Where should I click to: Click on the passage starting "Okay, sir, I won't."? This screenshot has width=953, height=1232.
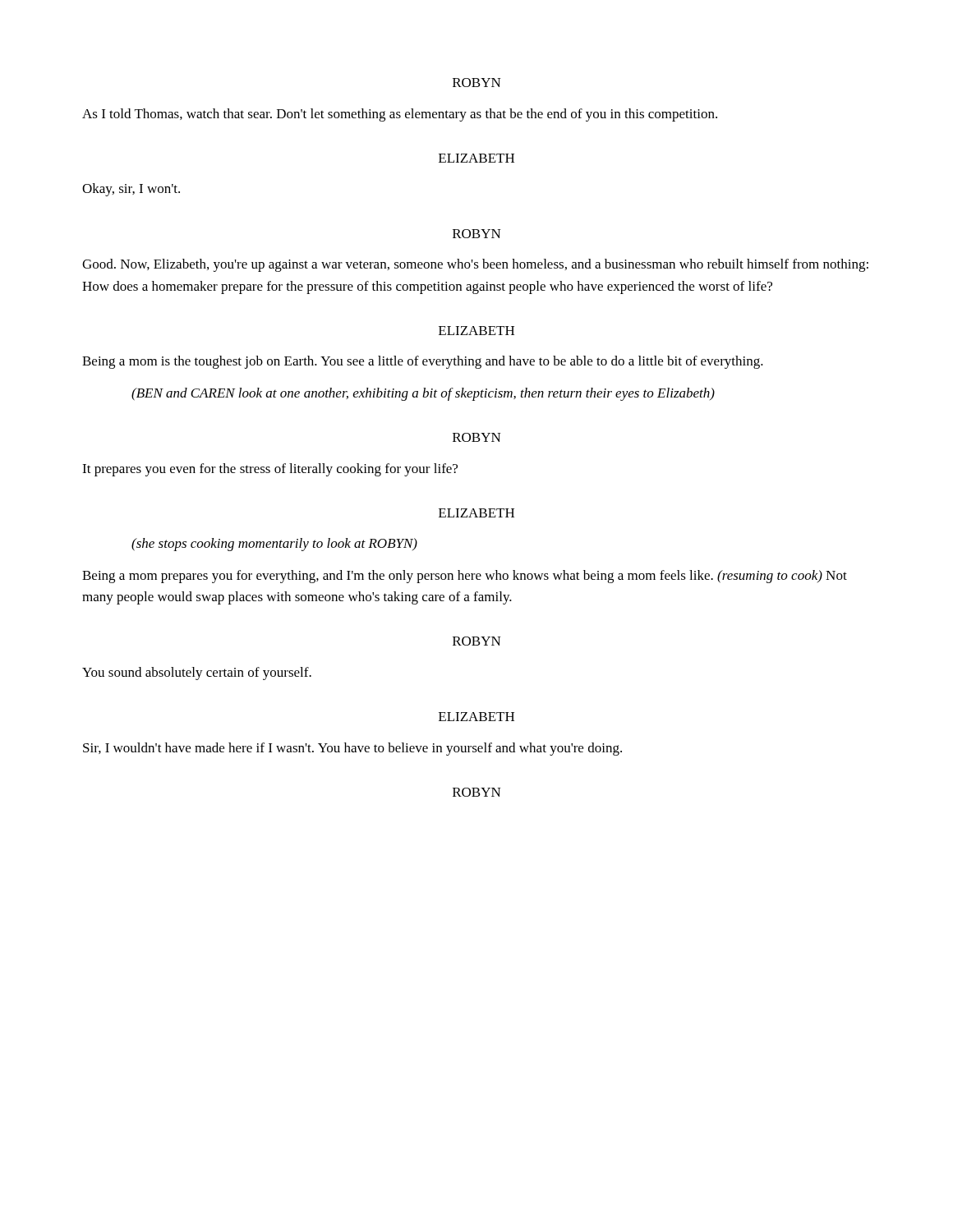pyautogui.click(x=132, y=189)
